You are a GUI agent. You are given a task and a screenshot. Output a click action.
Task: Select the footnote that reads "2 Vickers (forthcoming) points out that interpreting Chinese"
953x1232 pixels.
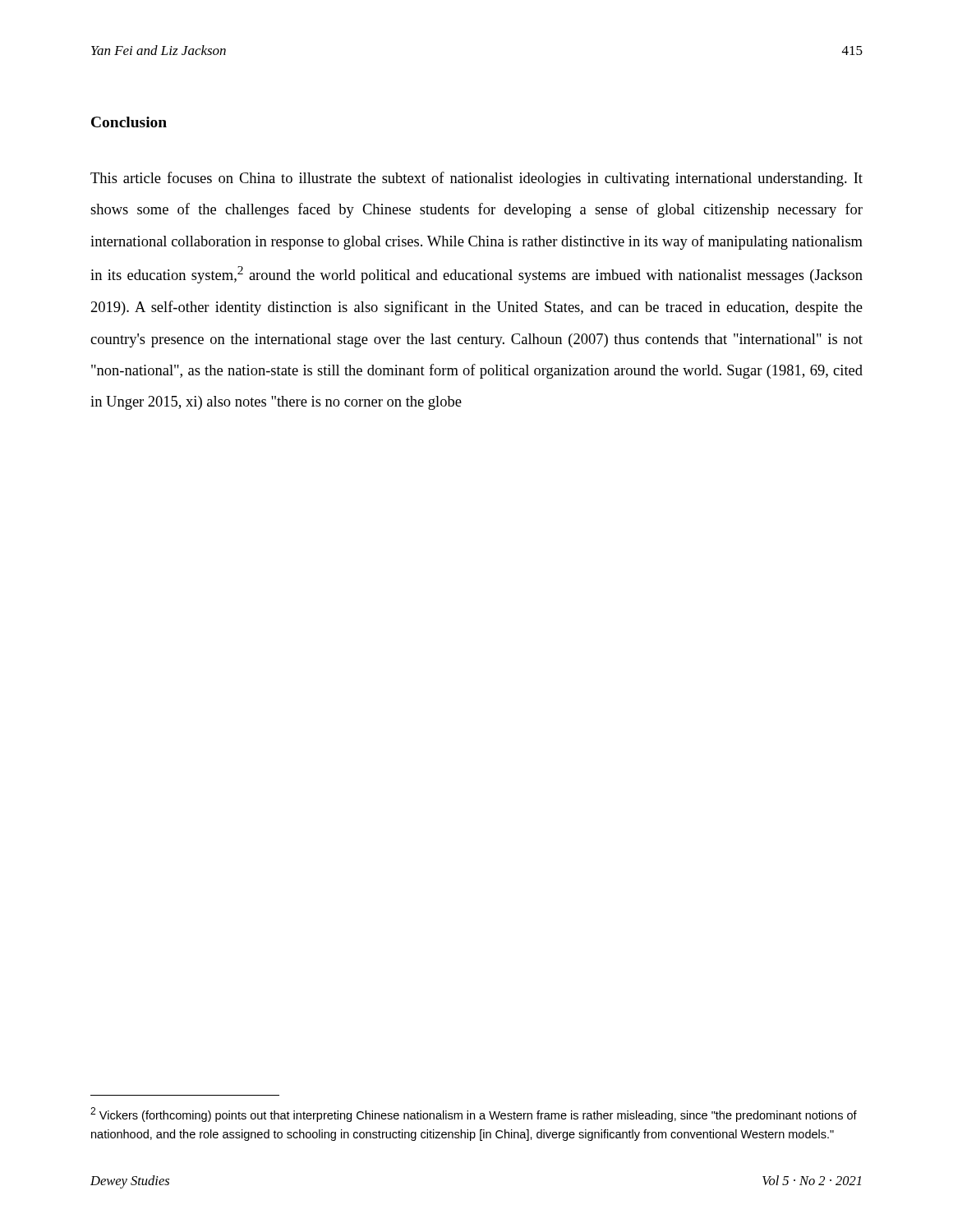tap(473, 1123)
